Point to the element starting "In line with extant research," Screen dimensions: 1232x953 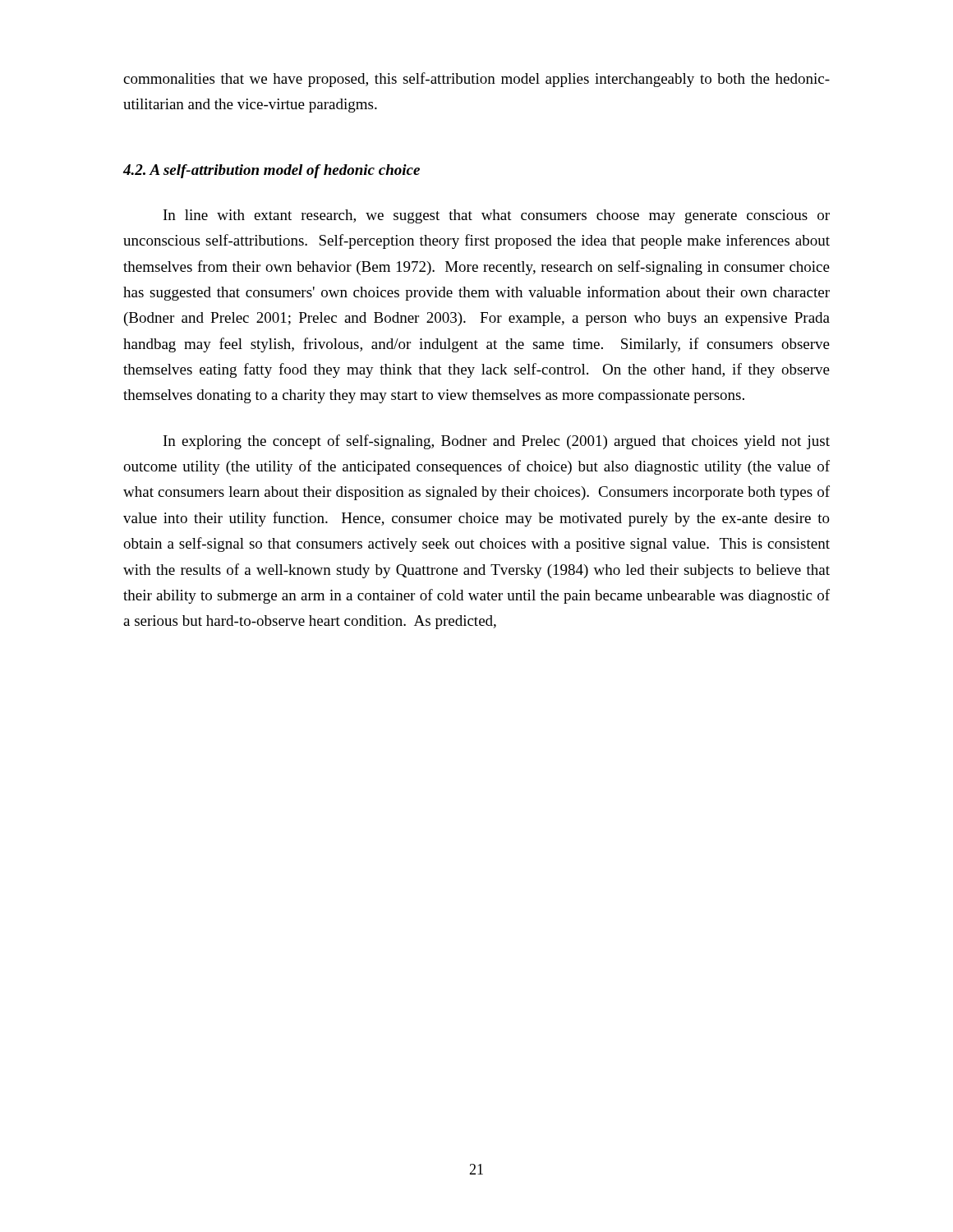click(476, 305)
